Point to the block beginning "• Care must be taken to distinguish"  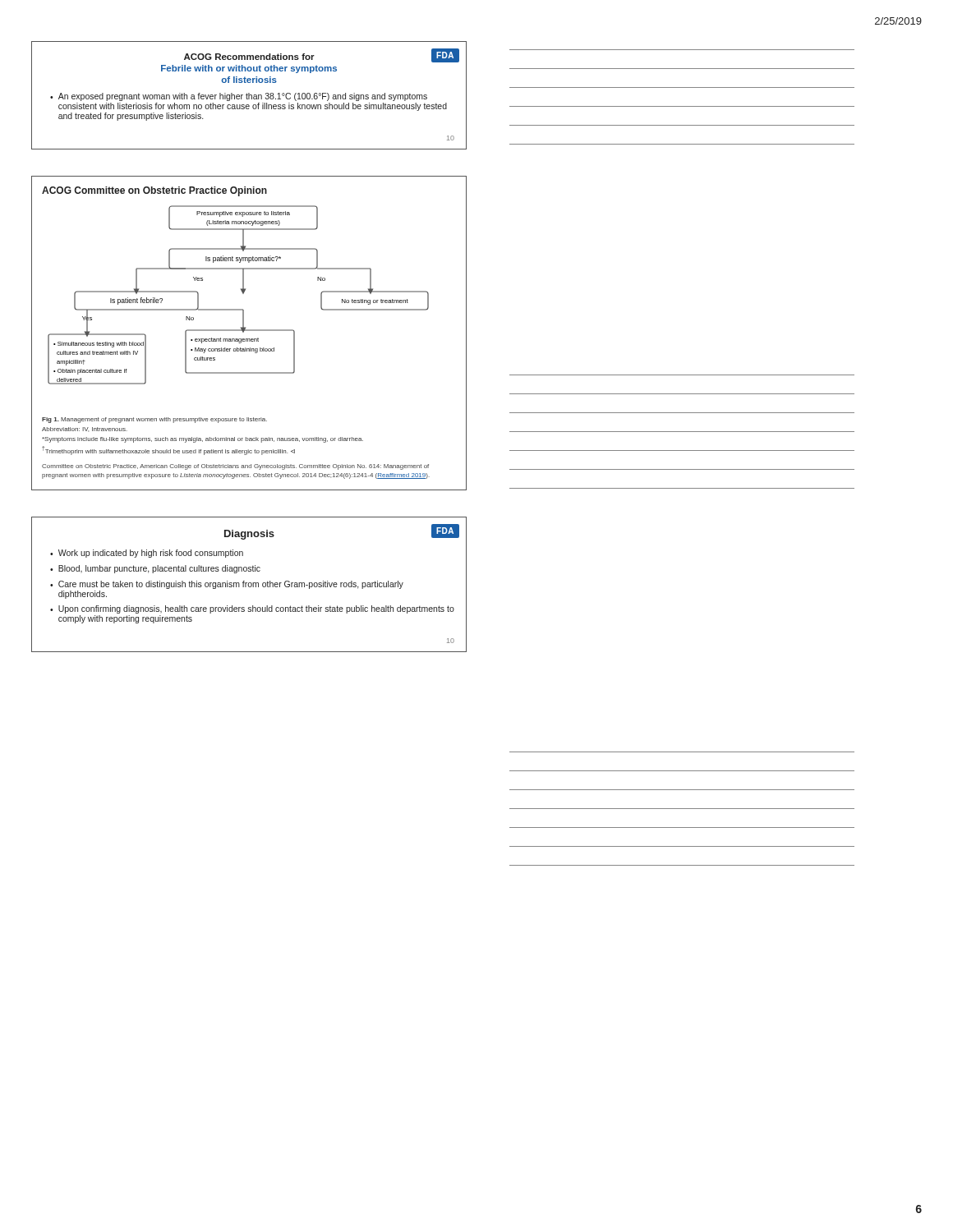[x=252, y=589]
